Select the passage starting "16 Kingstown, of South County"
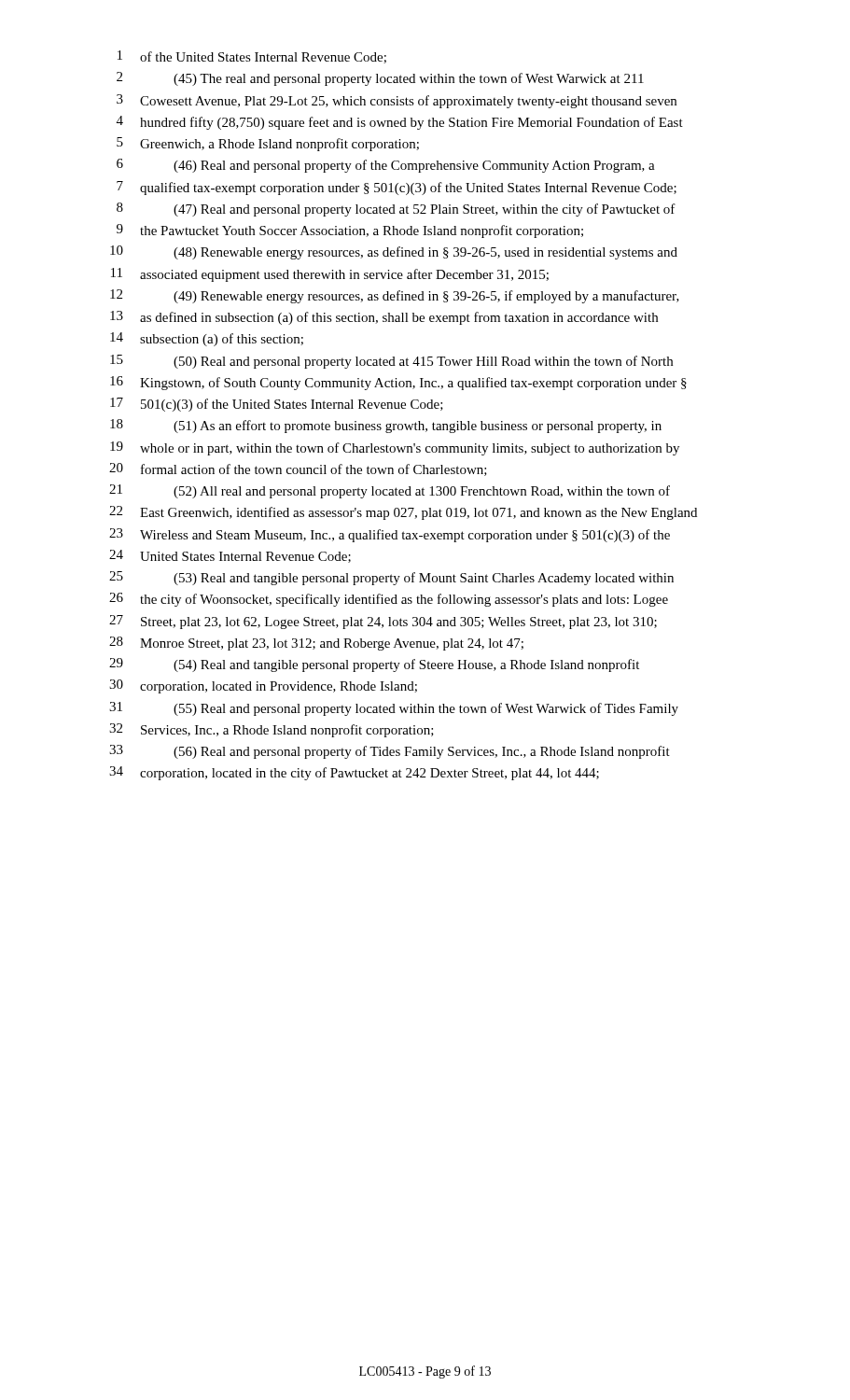The image size is (850, 1400). tap(439, 383)
